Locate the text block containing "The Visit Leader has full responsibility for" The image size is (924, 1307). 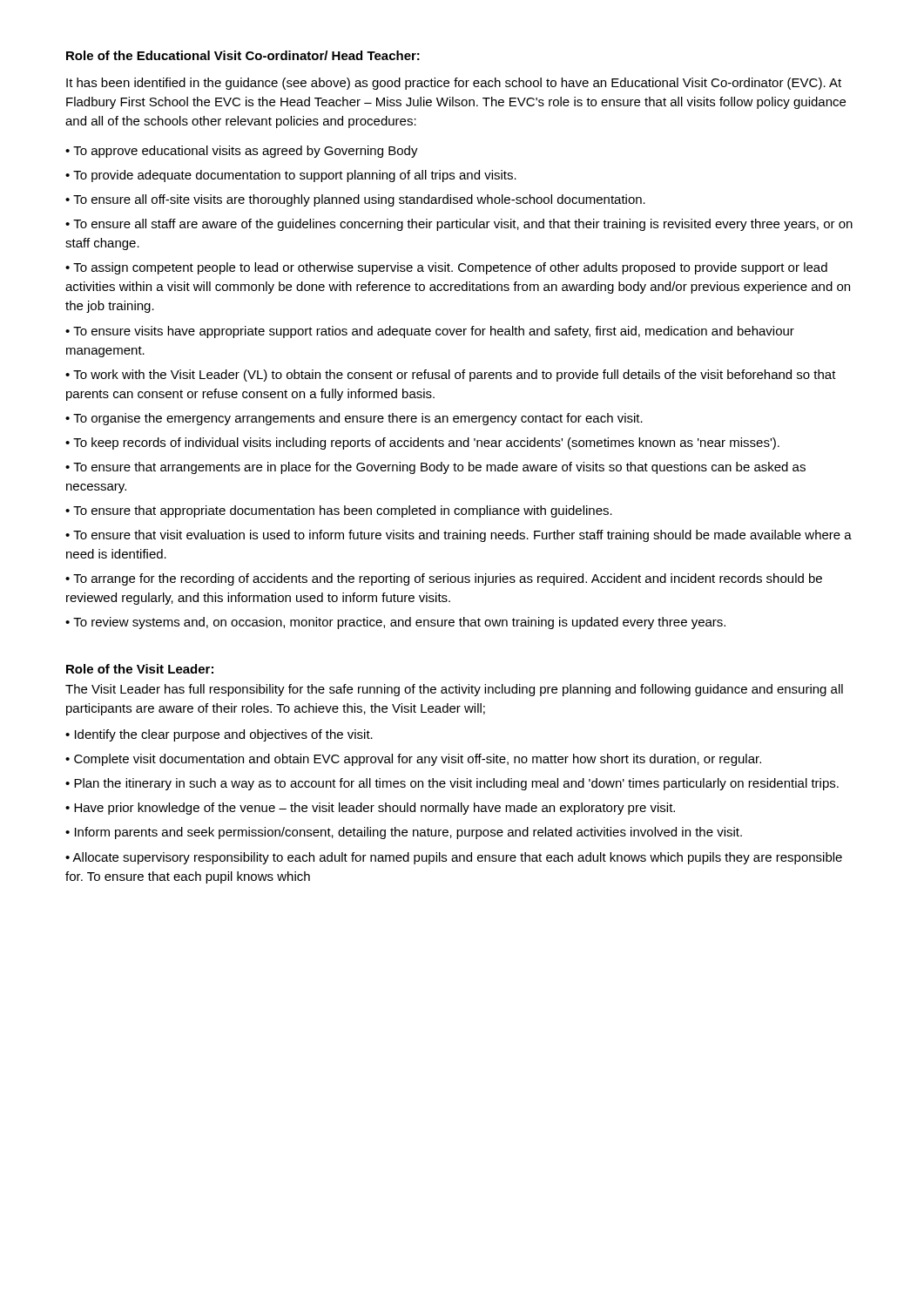click(x=454, y=699)
